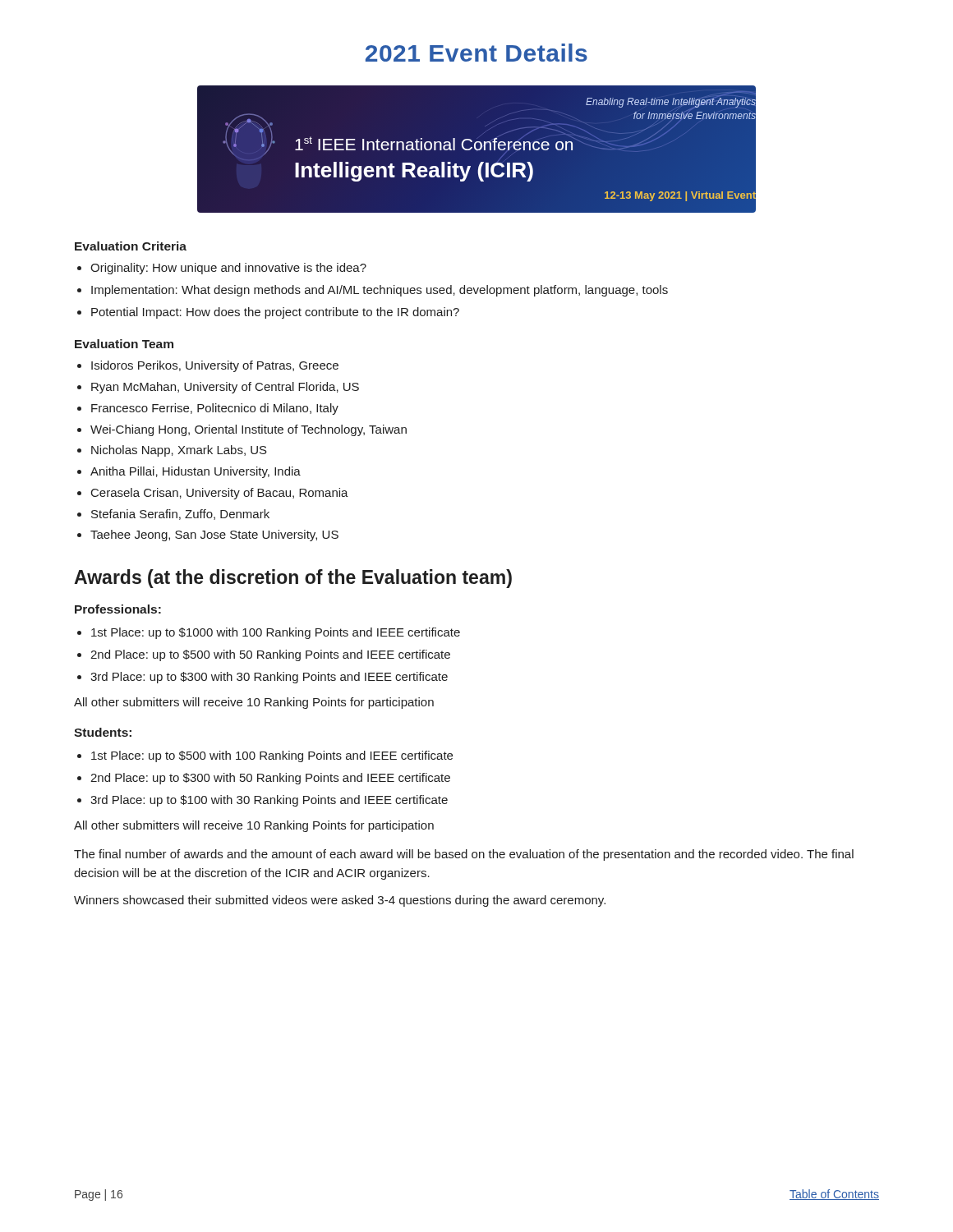Viewport: 953px width, 1232px height.
Task: Select the list item containing "Anitha Pillai, Hidustan University, India"
Action: point(195,471)
